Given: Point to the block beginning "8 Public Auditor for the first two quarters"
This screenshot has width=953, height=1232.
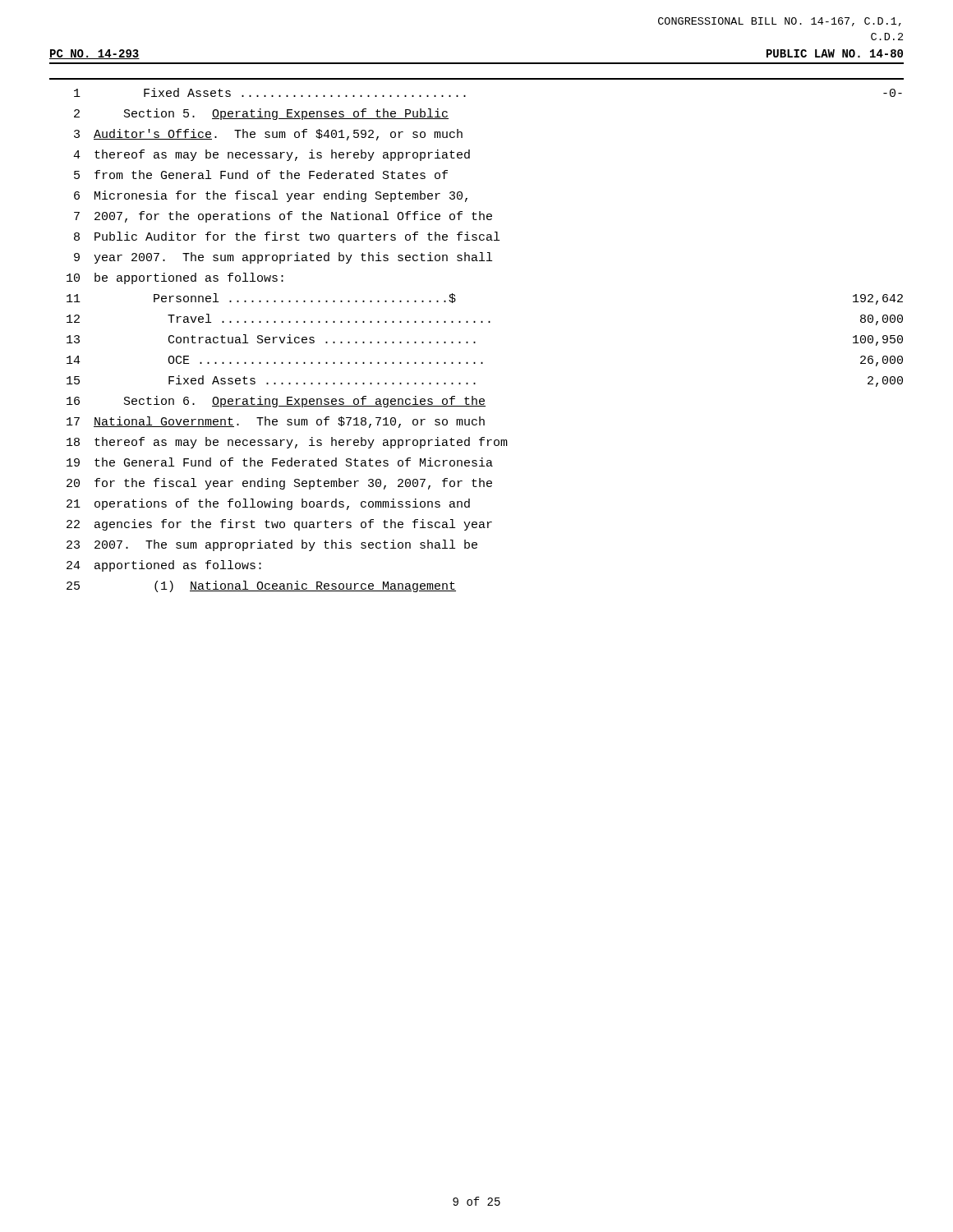Looking at the screenshot, I should tap(476, 238).
